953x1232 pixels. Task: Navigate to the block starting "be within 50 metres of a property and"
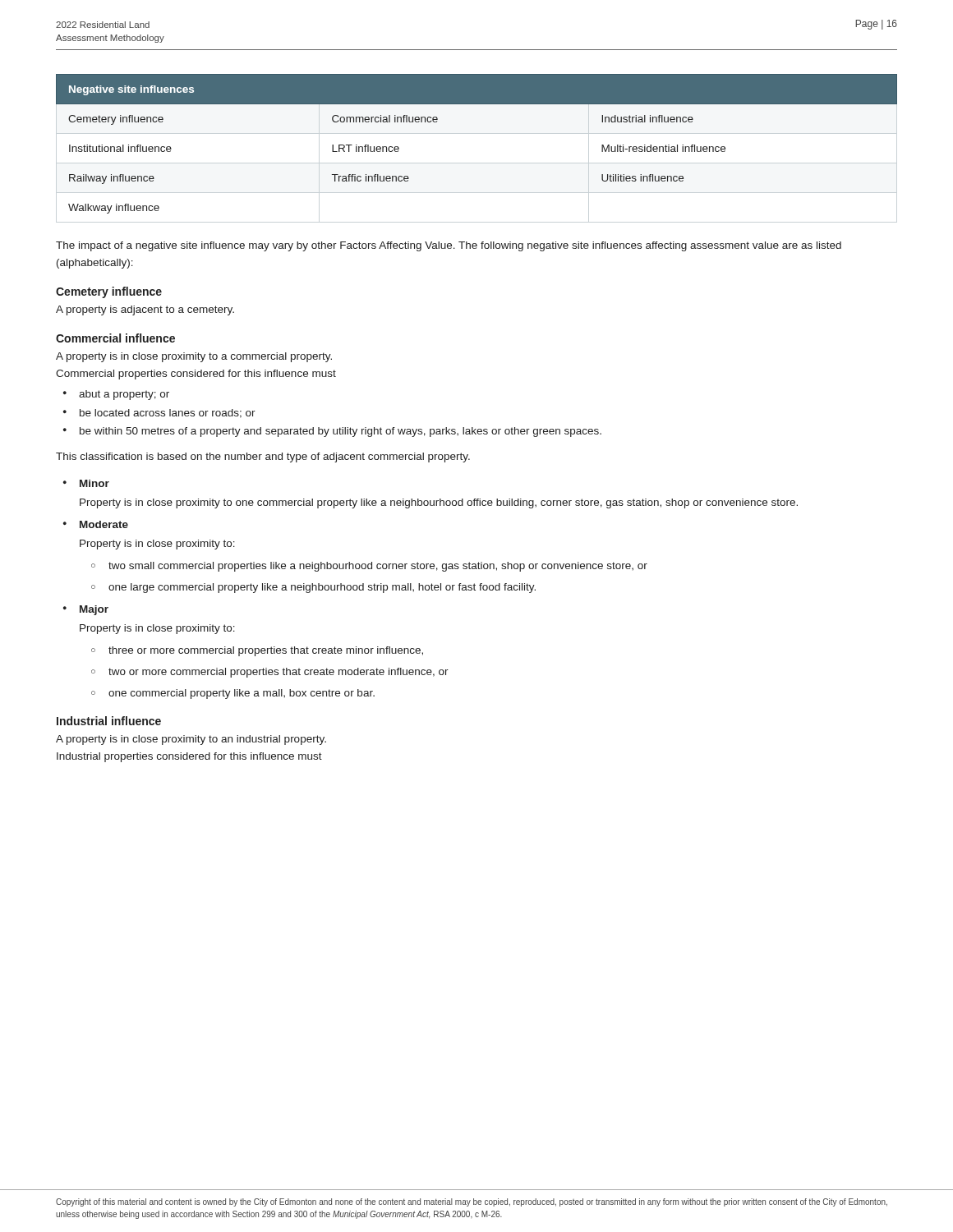click(341, 431)
